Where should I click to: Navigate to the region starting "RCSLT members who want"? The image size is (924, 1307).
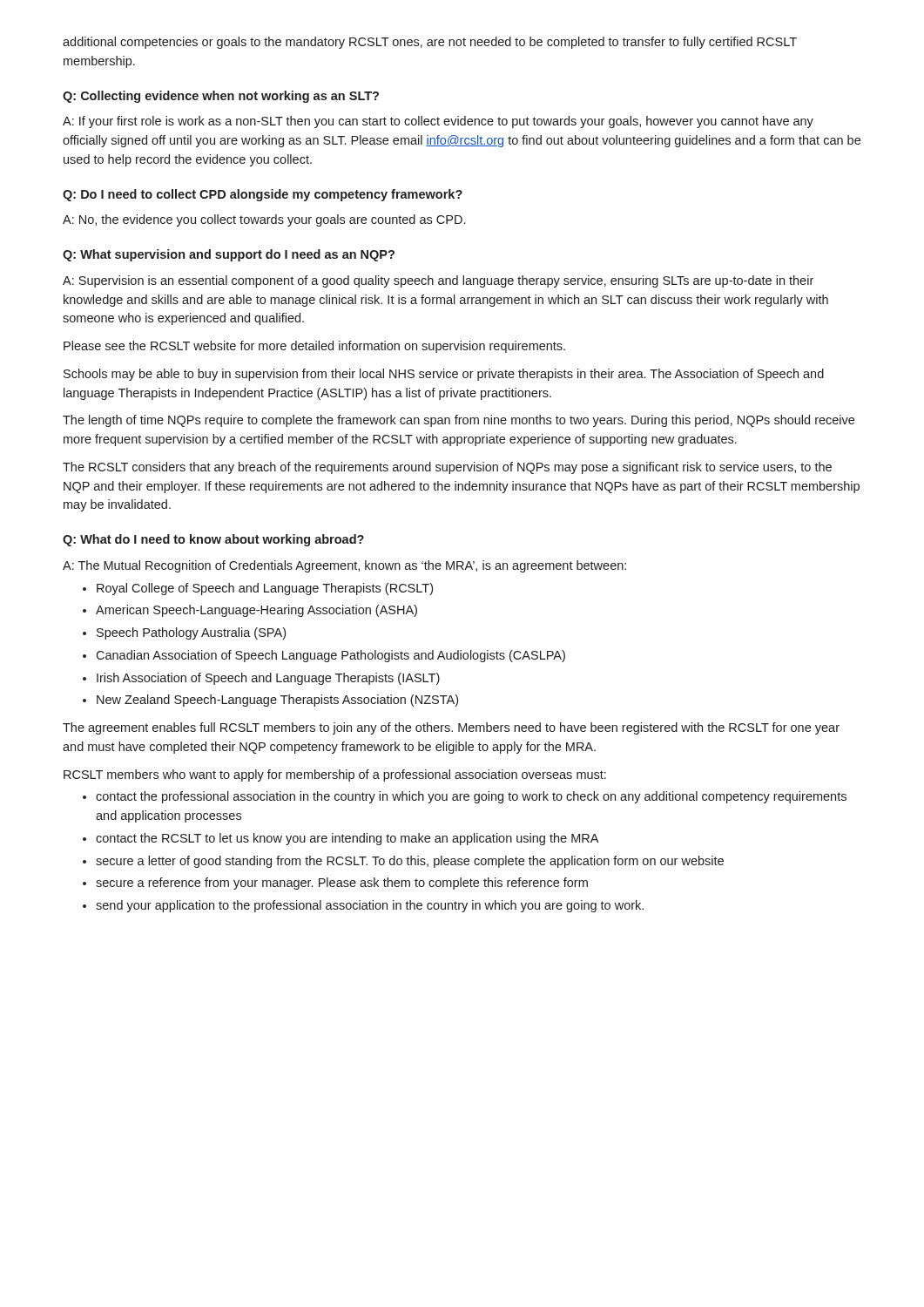coord(335,774)
